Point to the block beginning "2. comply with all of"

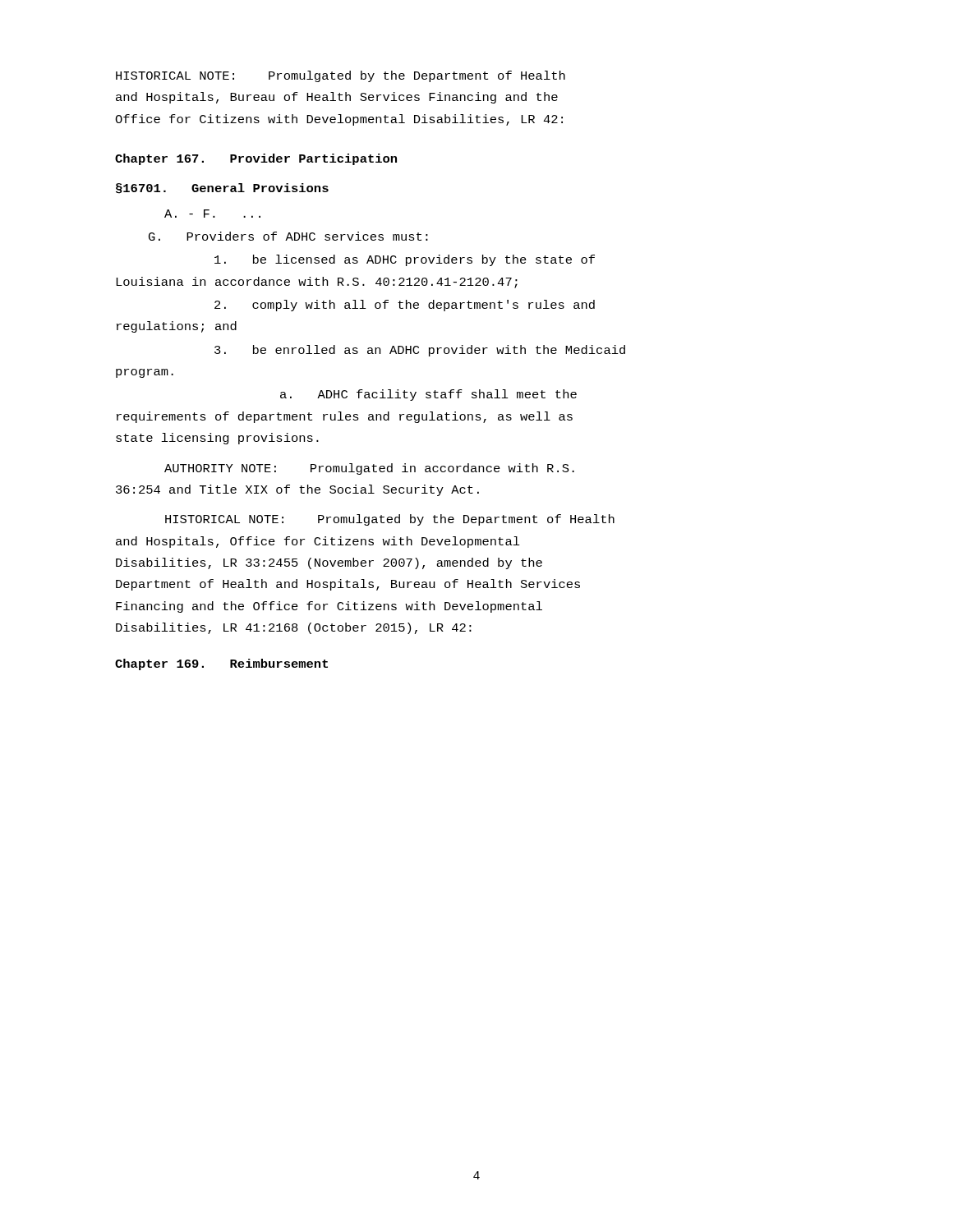pyautogui.click(x=476, y=317)
